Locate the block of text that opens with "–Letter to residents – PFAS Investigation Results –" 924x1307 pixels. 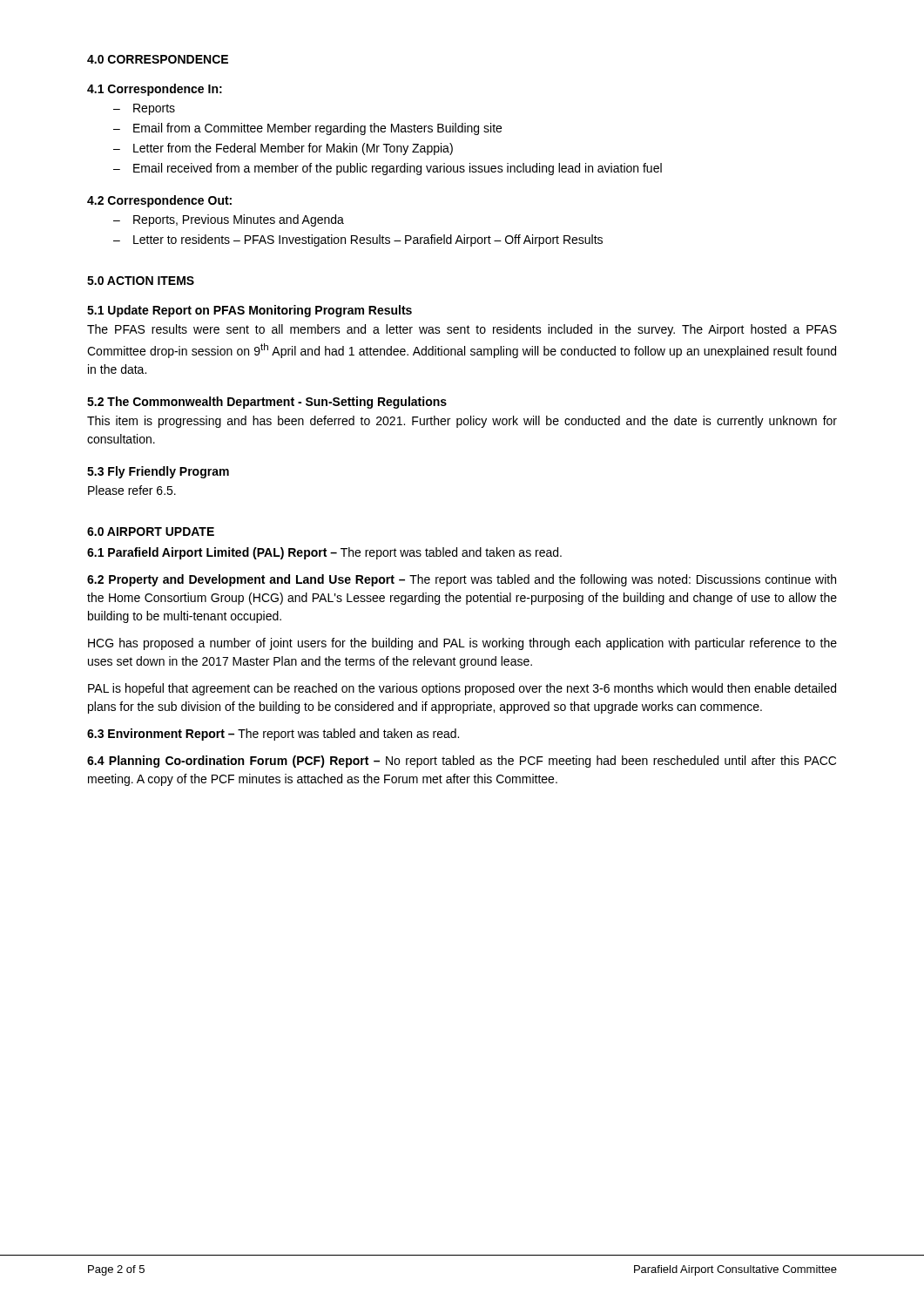coord(358,240)
